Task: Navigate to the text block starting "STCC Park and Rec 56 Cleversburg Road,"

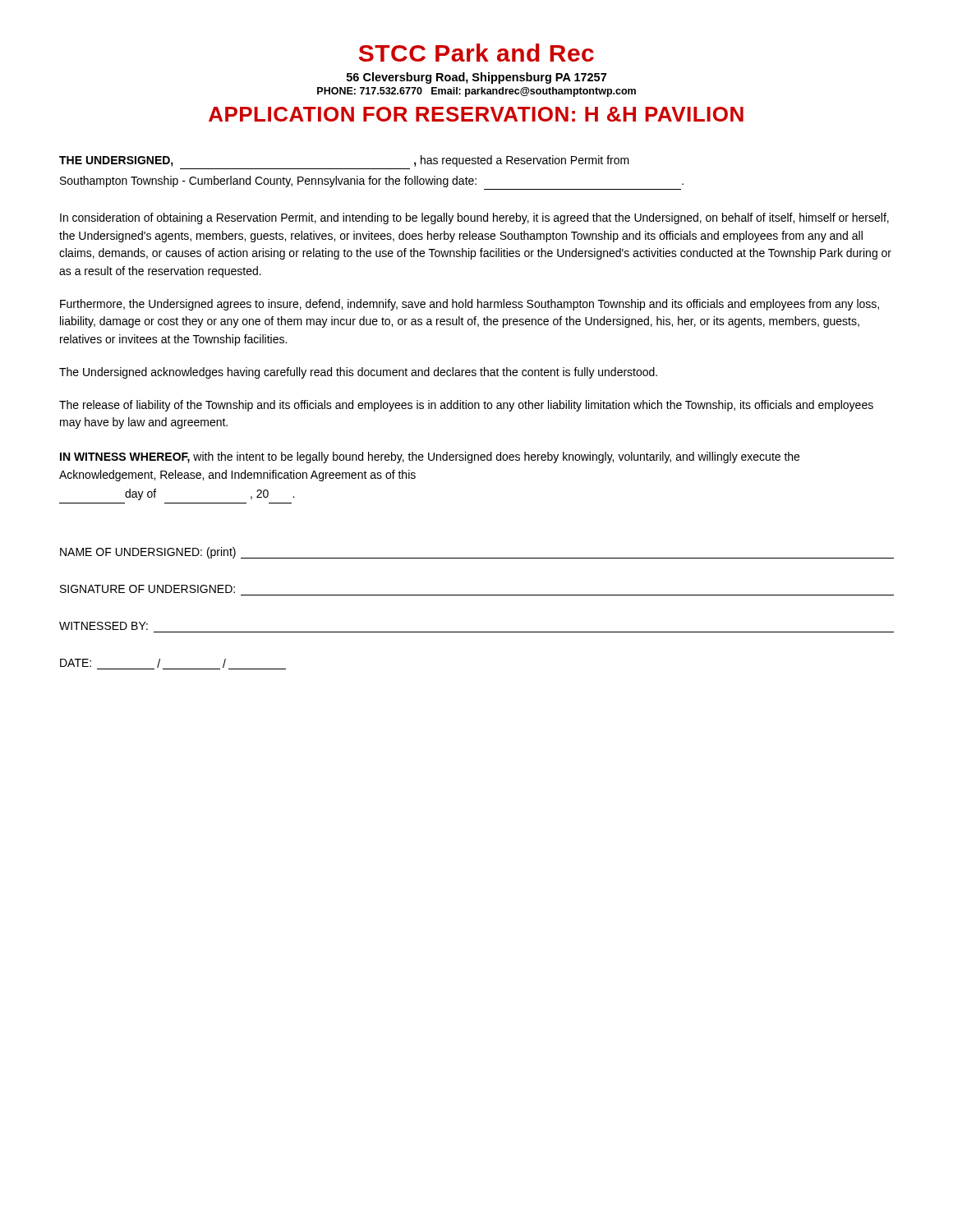Action: click(476, 83)
